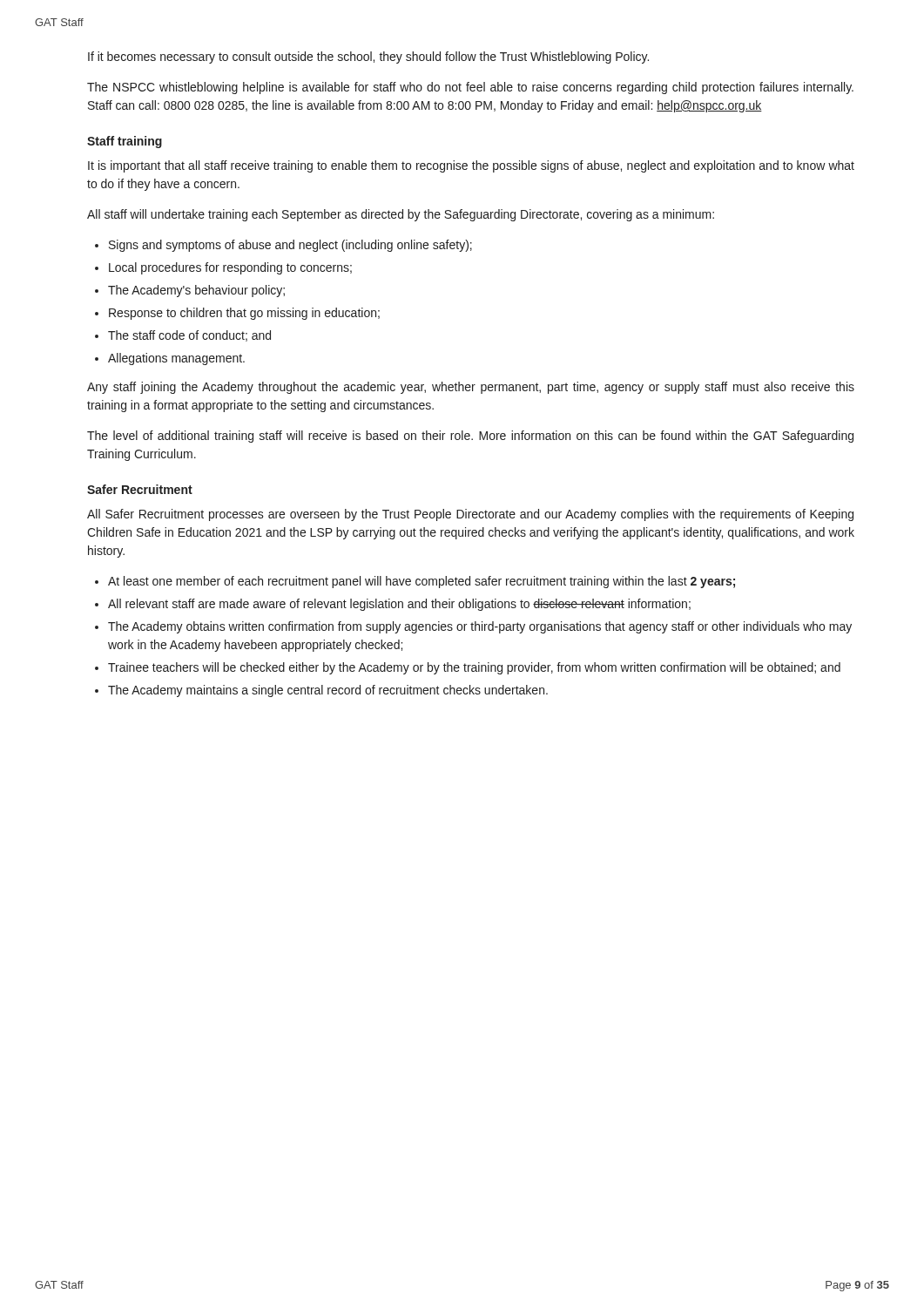Locate the list item with the text "Trainee teachers will be checked"
The image size is (924, 1307).
[474, 667]
